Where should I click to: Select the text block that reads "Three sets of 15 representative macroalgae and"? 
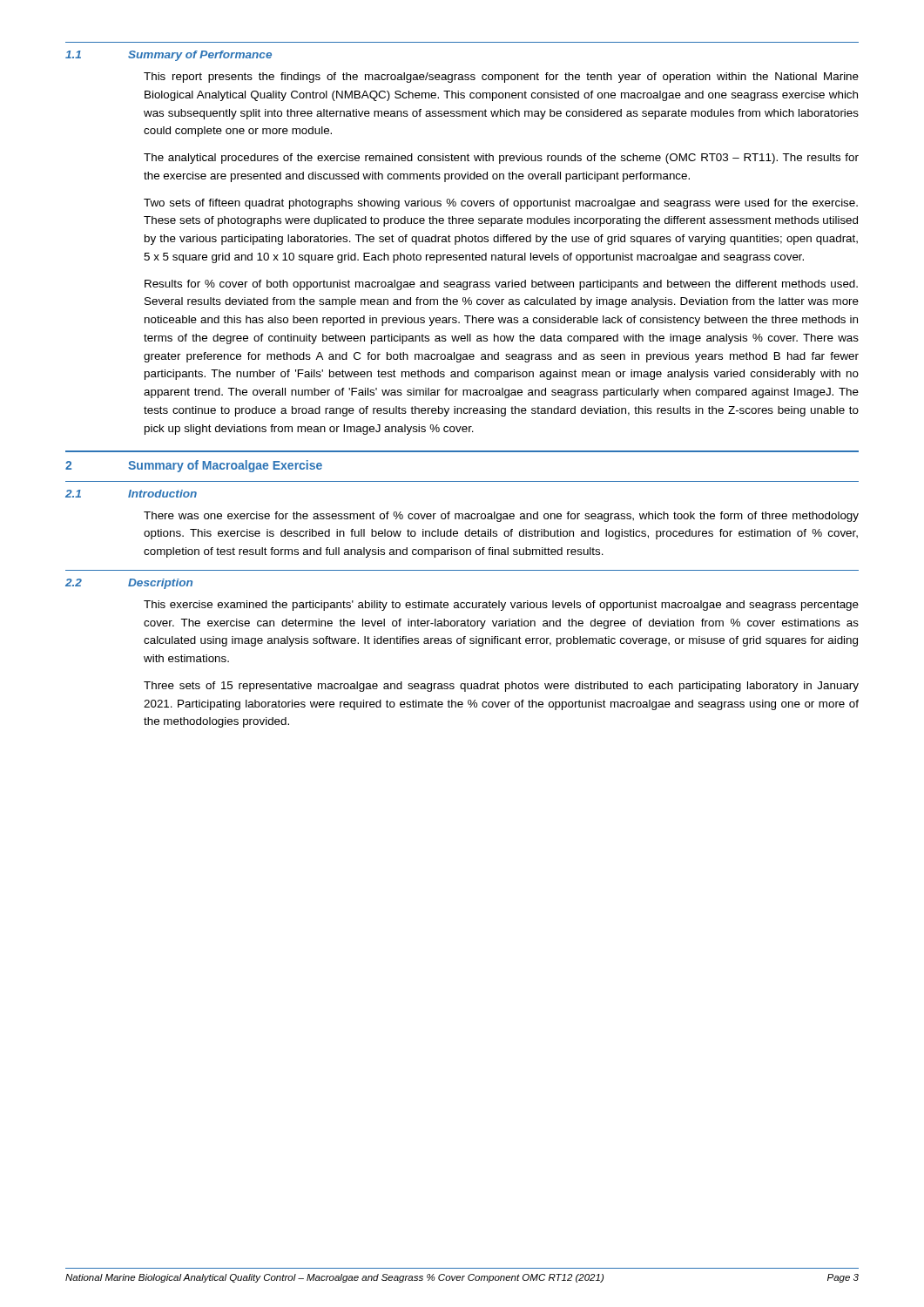pyautogui.click(x=501, y=703)
